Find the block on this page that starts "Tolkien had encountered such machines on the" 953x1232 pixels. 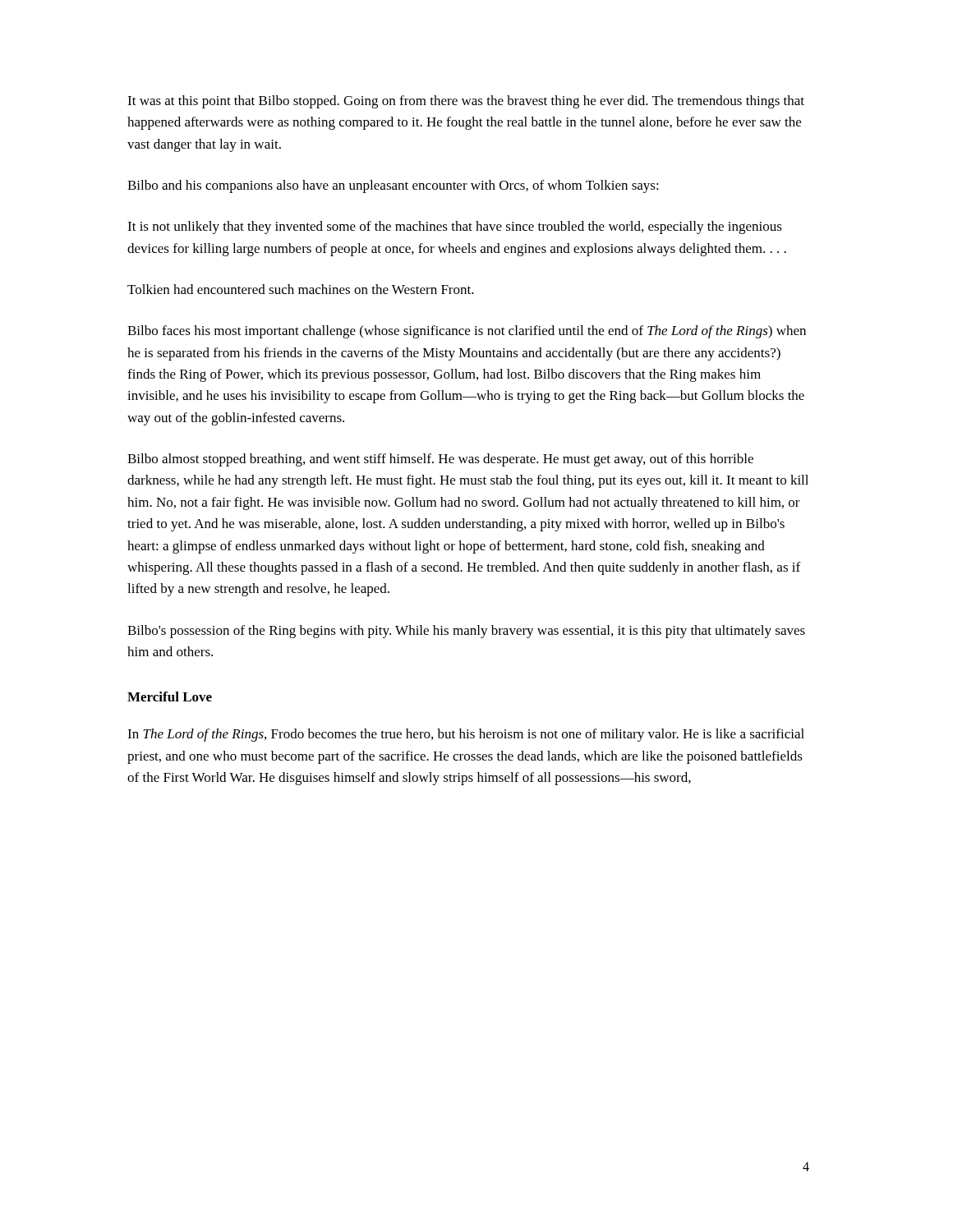coord(301,290)
